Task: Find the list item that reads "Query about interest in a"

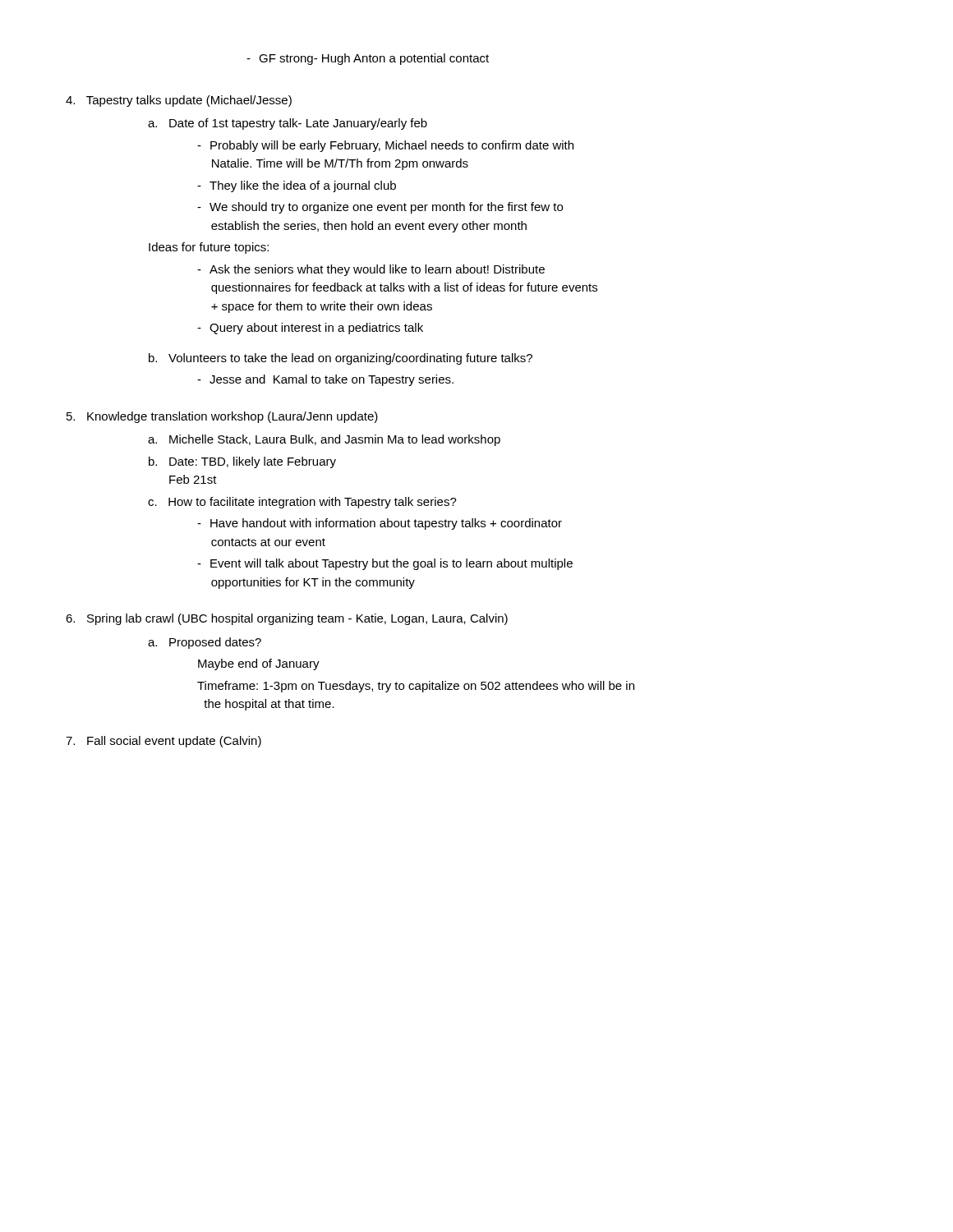Action: click(x=310, y=327)
